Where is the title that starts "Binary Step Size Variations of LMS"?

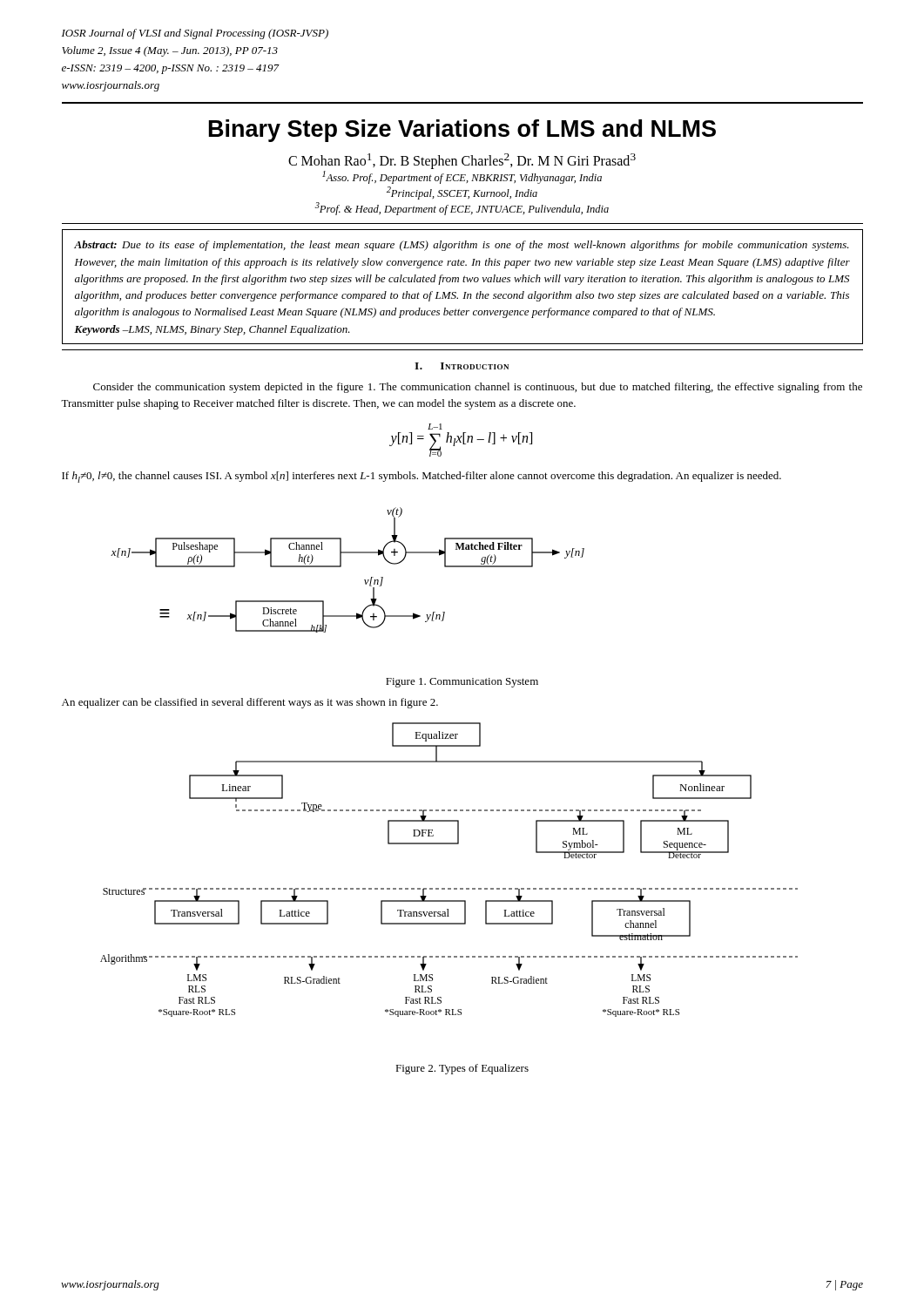click(x=462, y=129)
